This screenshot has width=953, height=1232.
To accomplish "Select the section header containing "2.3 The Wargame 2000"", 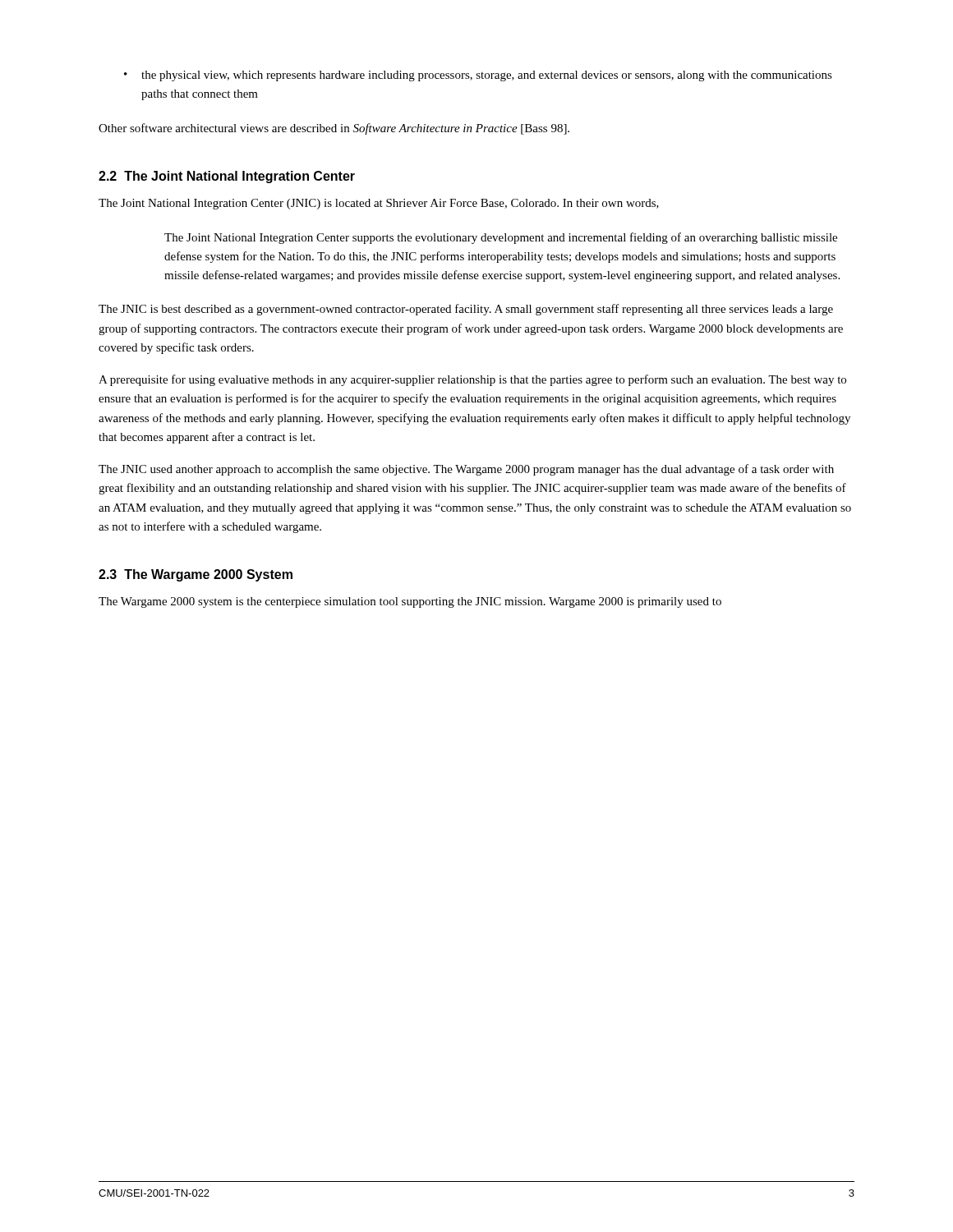I will click(x=196, y=575).
